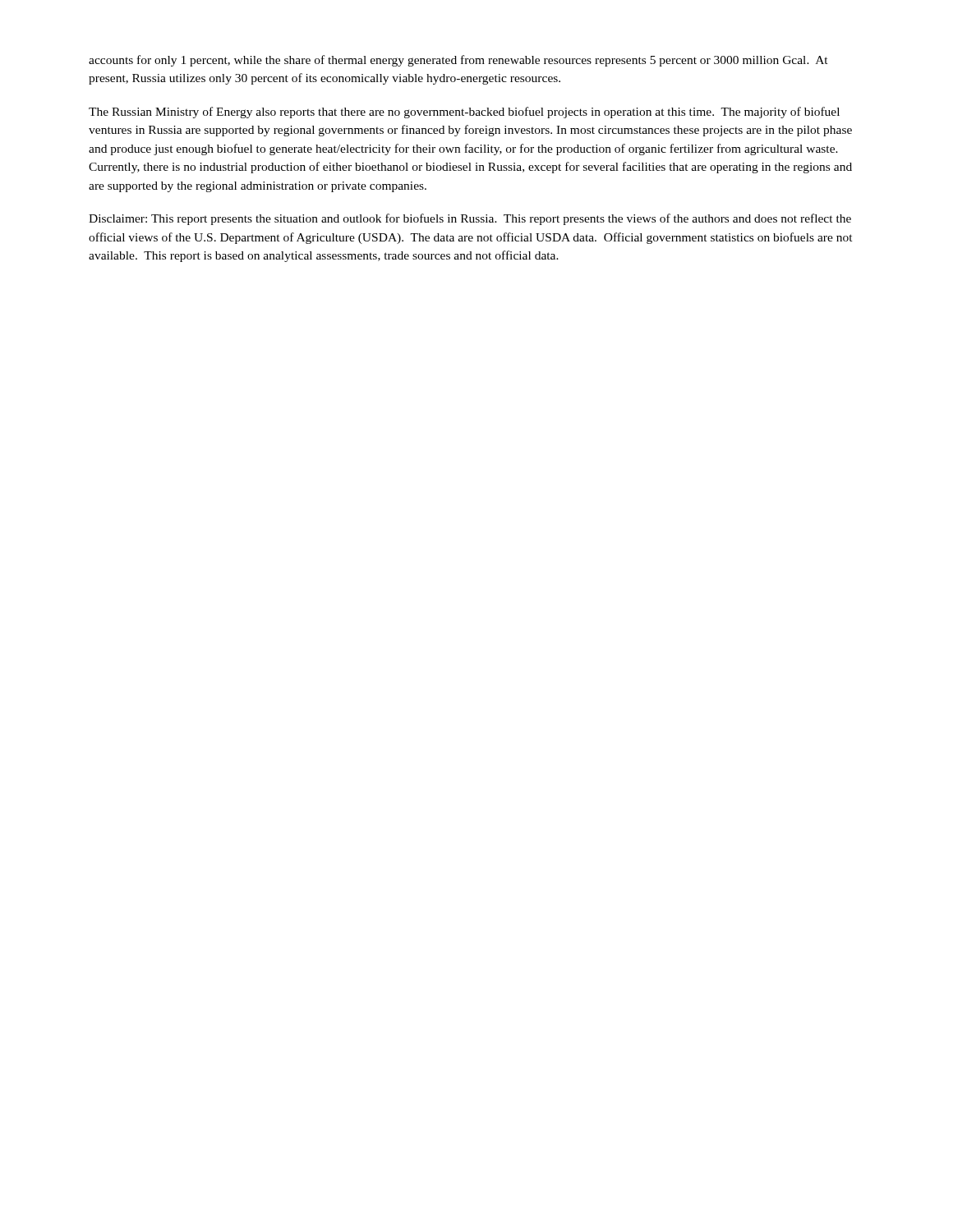Find the text block containing "Disclaimer: This report presents"
953x1232 pixels.
(x=471, y=237)
